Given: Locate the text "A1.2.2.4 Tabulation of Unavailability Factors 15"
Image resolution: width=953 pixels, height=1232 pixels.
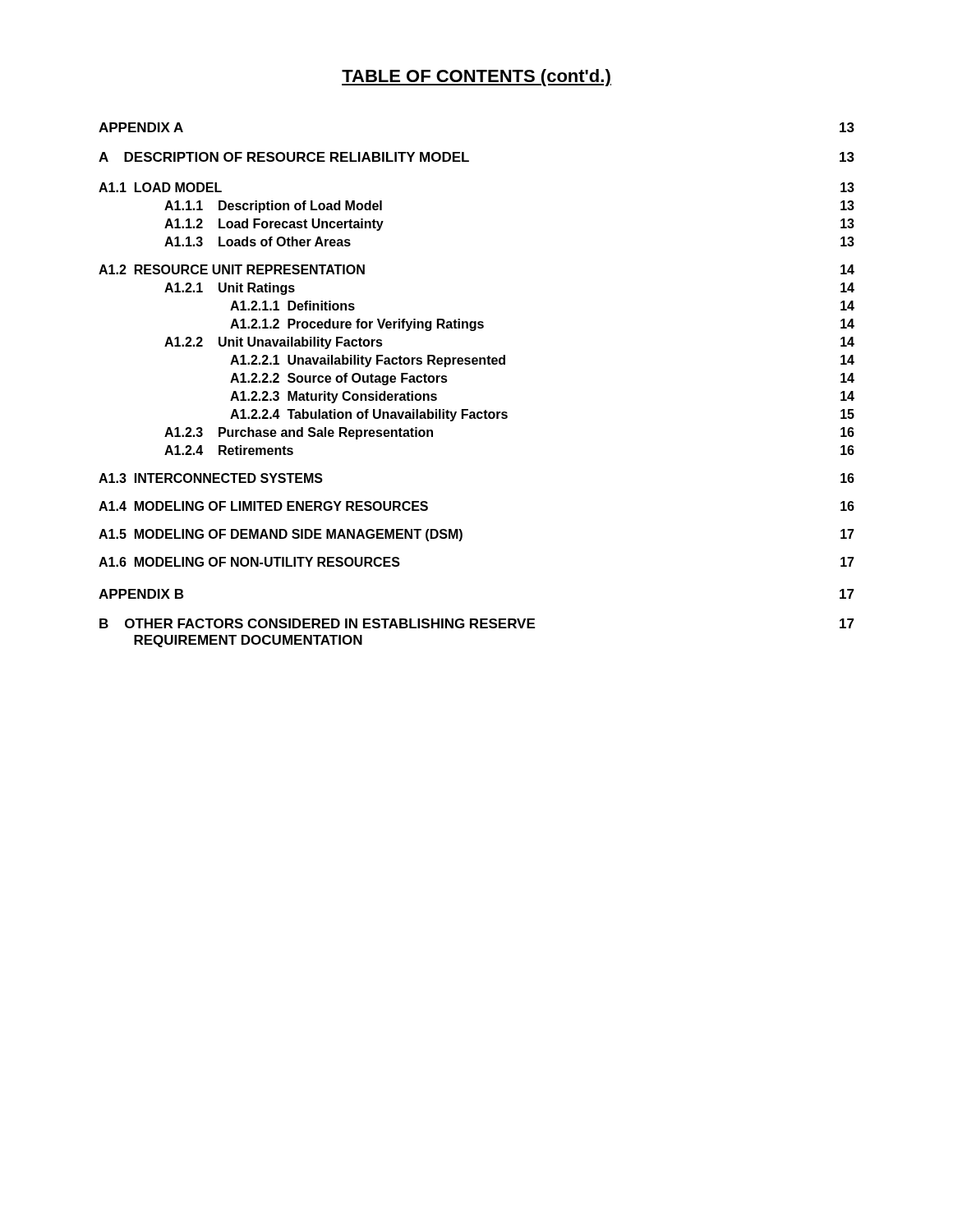Looking at the screenshot, I should click(x=476, y=415).
